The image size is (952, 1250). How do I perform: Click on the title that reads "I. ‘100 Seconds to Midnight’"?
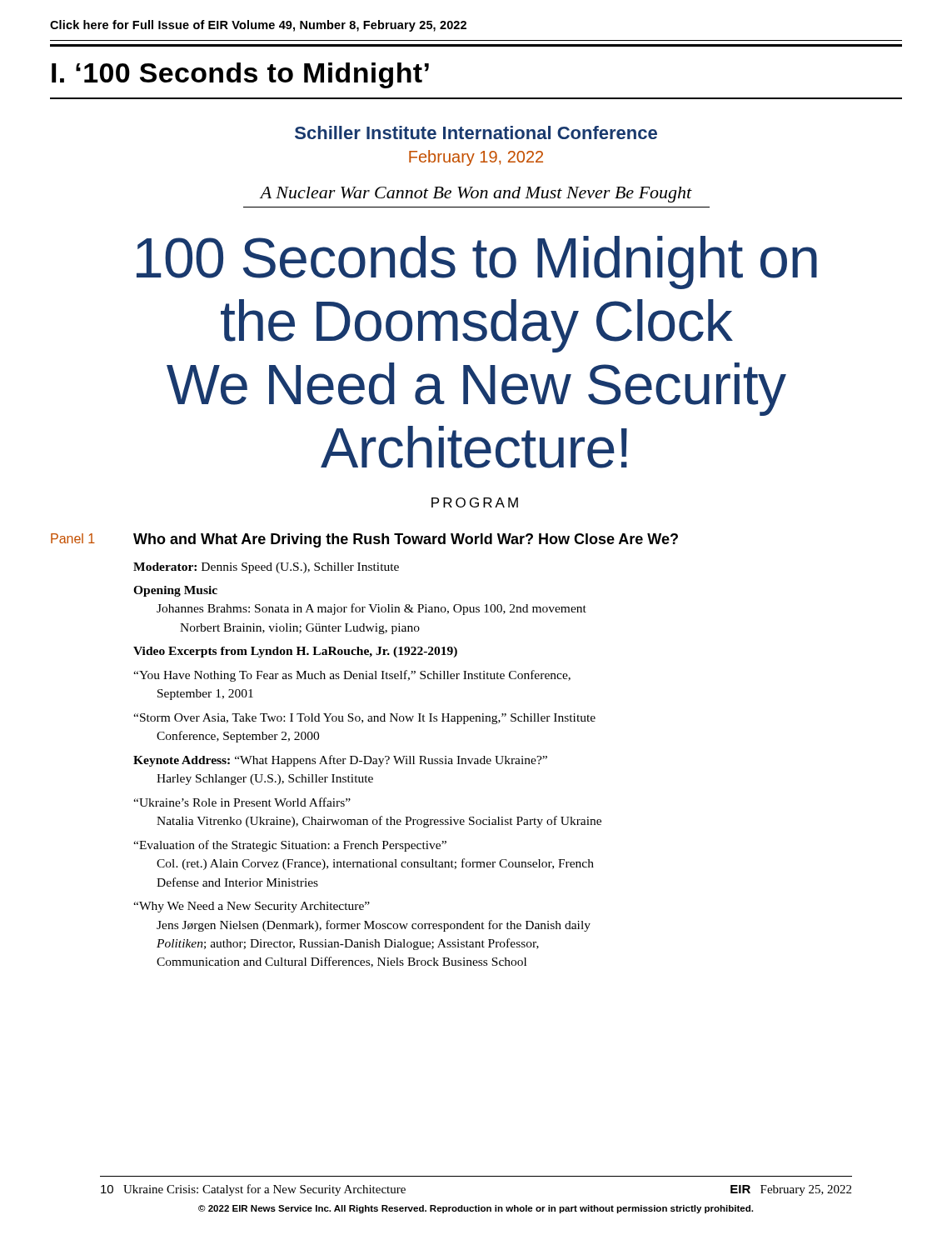pyautogui.click(x=240, y=72)
